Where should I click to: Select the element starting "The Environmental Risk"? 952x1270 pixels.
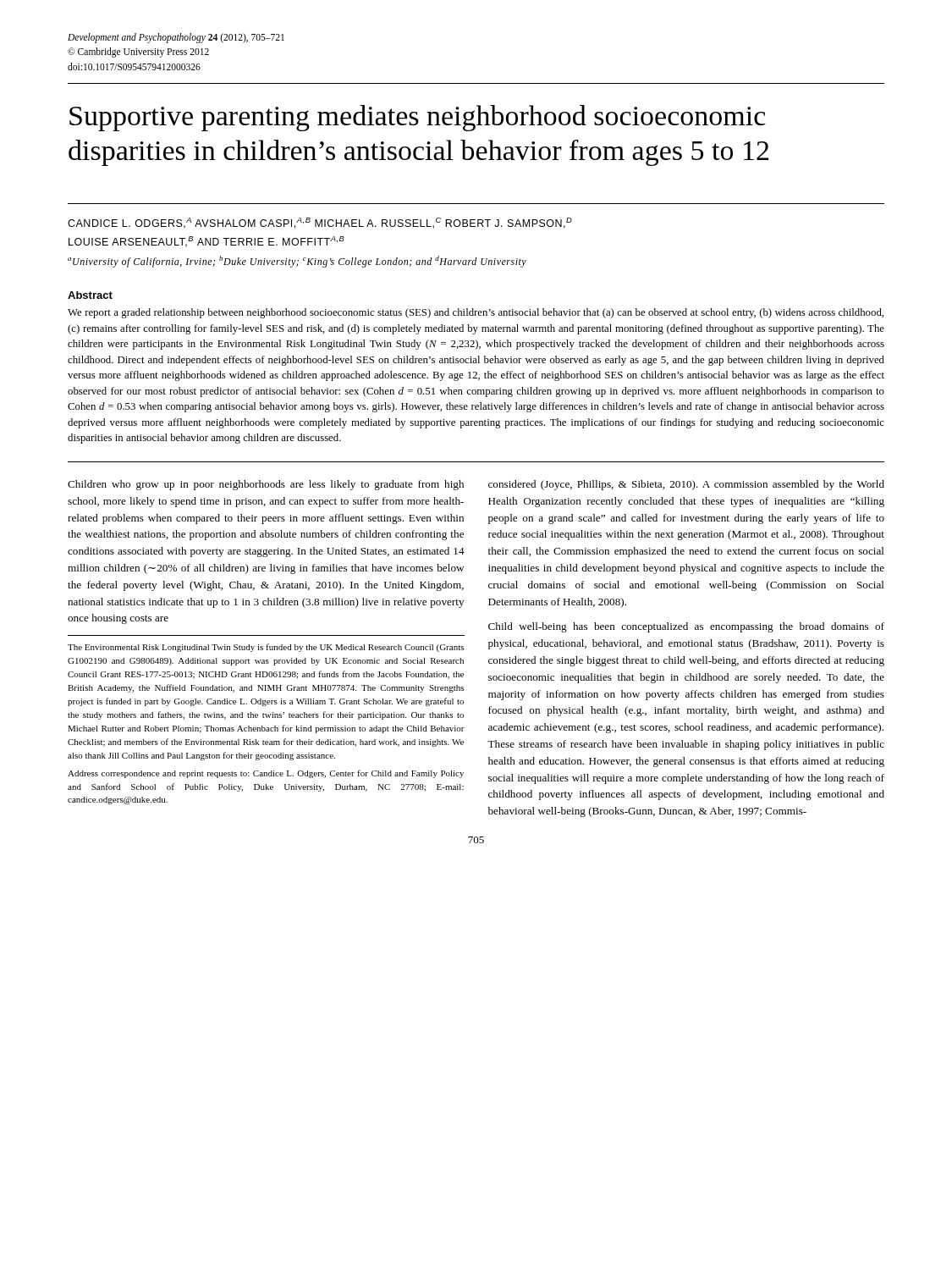coord(266,724)
